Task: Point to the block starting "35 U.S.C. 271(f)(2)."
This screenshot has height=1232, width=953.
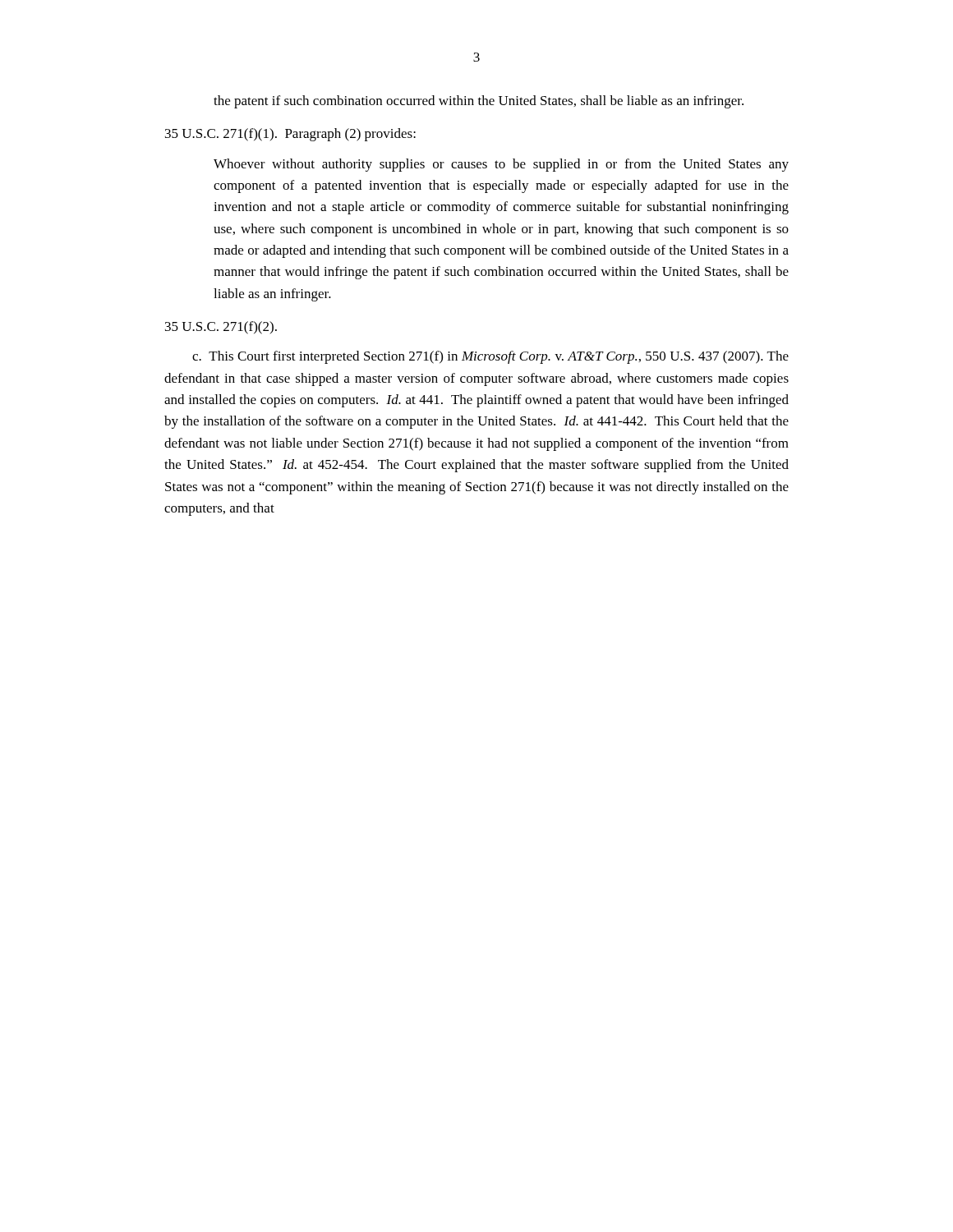Action: [x=221, y=327]
